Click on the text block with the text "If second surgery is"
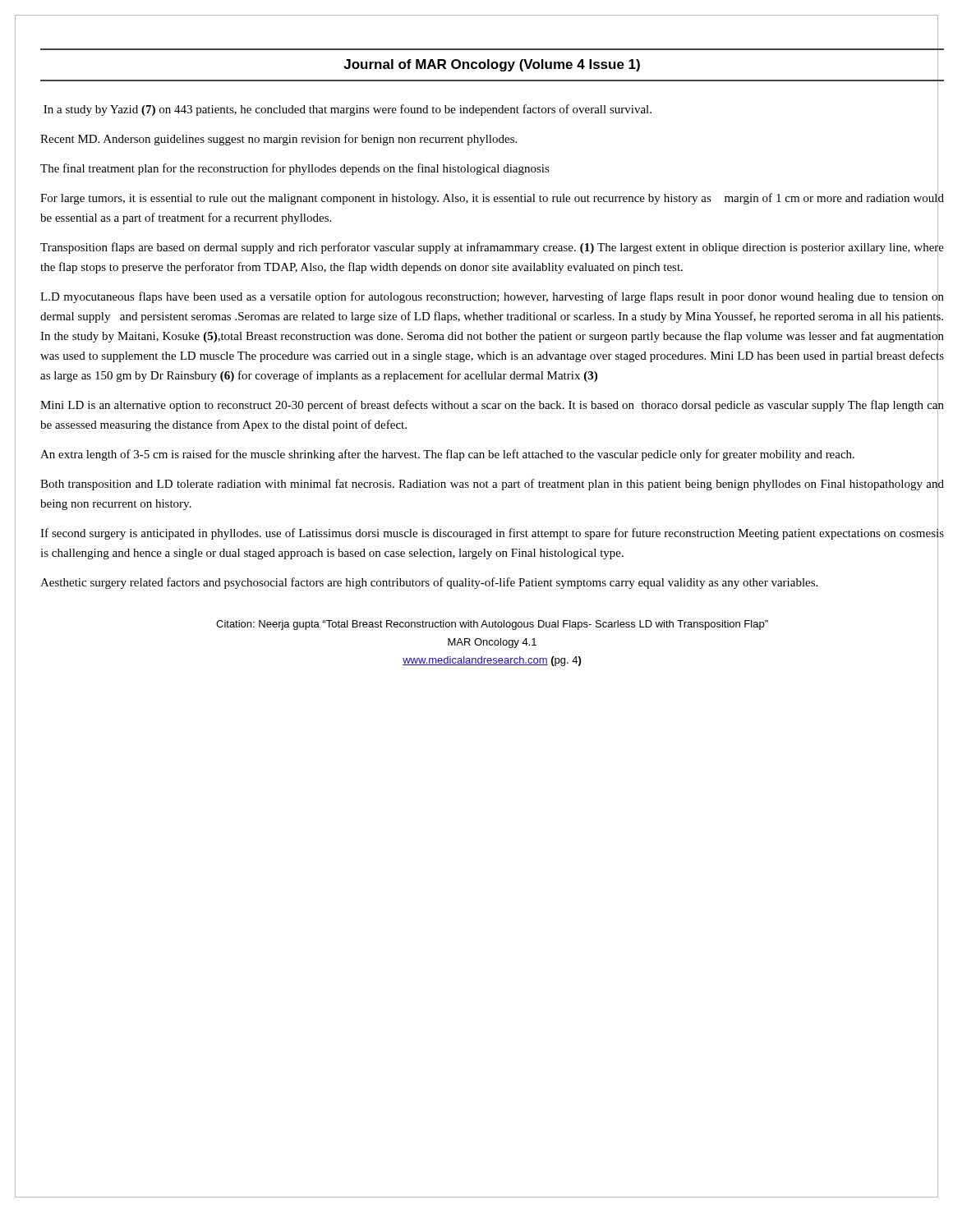Viewport: 953px width, 1232px height. (492, 543)
